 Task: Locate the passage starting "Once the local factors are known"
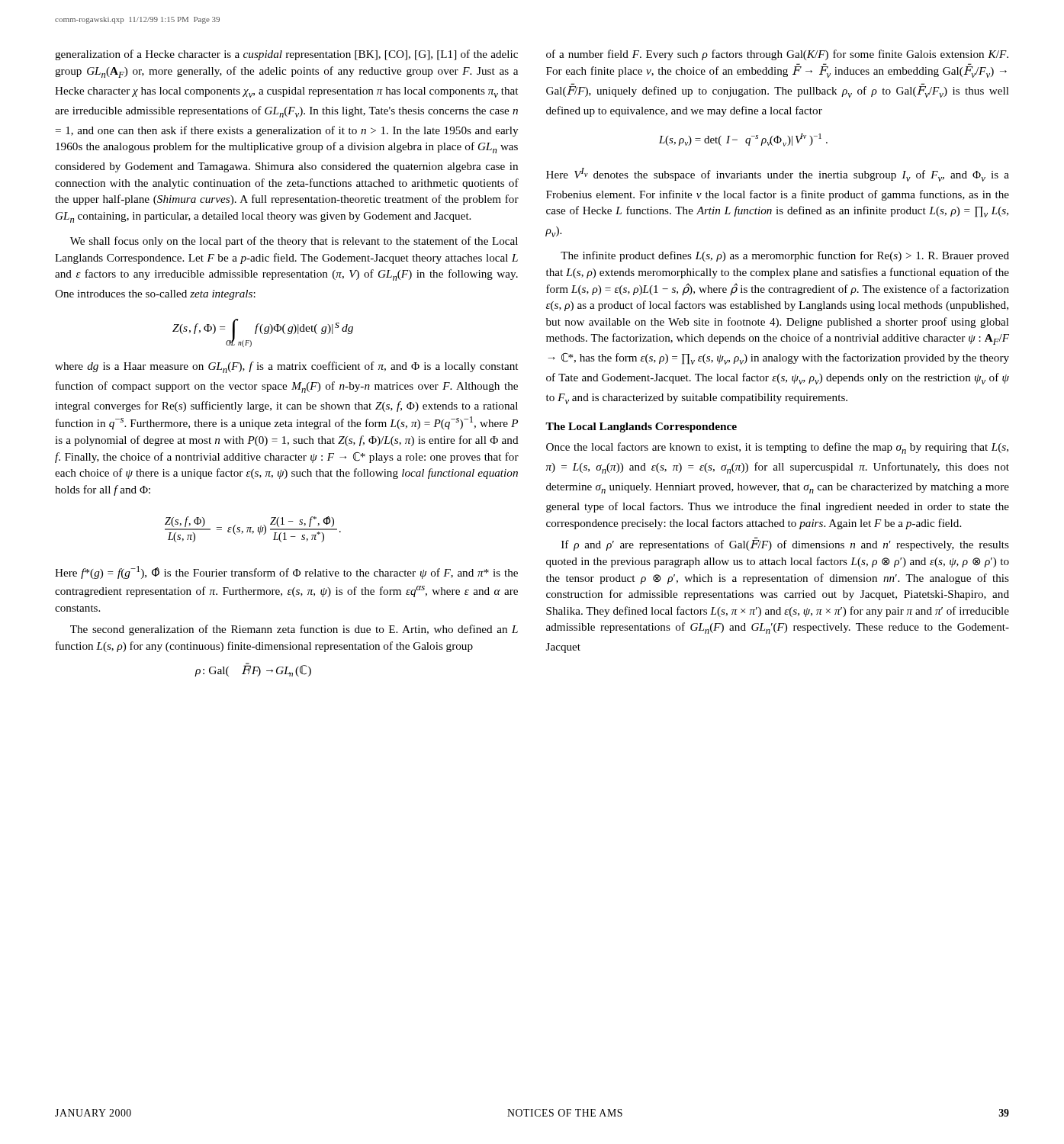click(777, 547)
